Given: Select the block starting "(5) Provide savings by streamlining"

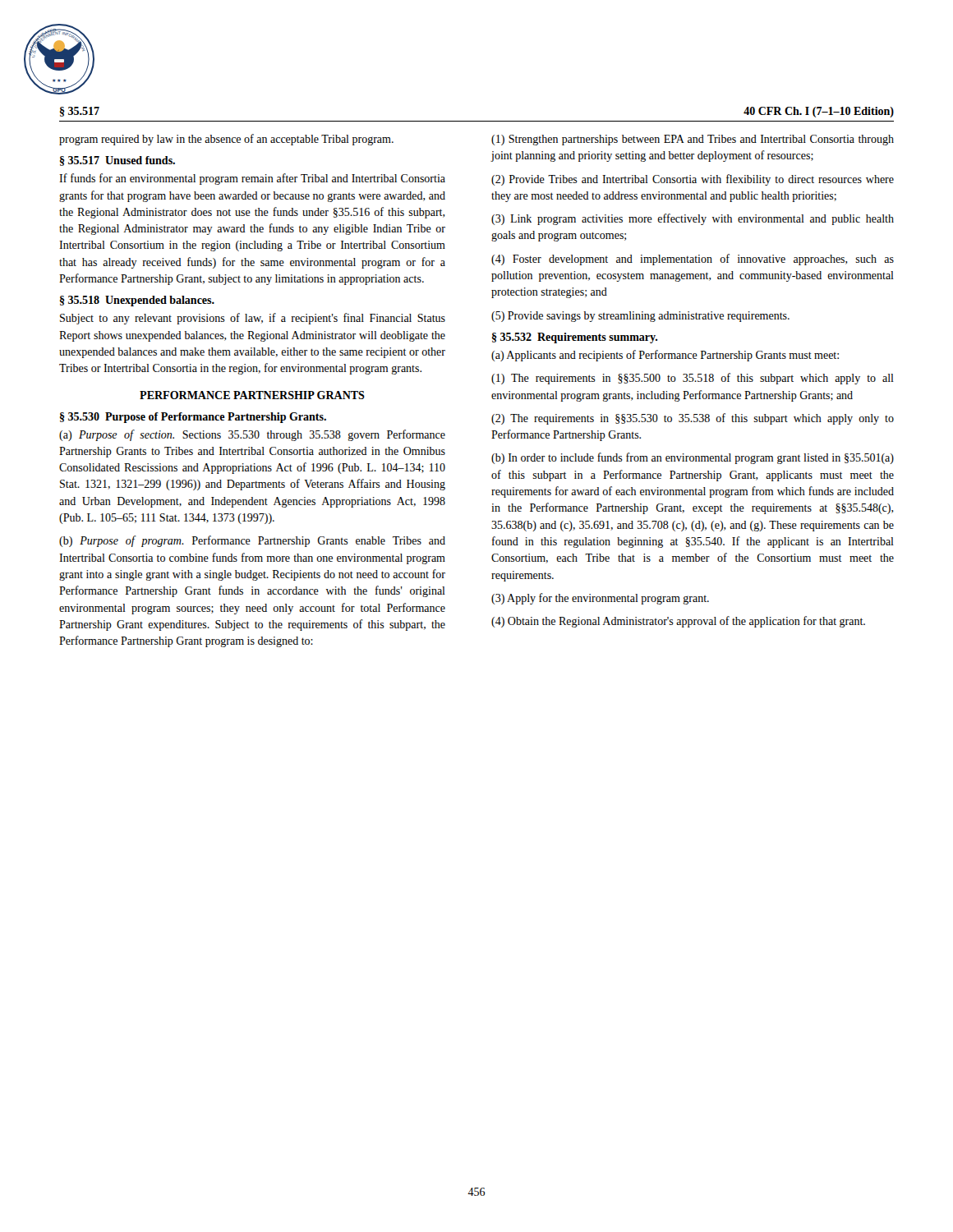Looking at the screenshot, I should [641, 316].
